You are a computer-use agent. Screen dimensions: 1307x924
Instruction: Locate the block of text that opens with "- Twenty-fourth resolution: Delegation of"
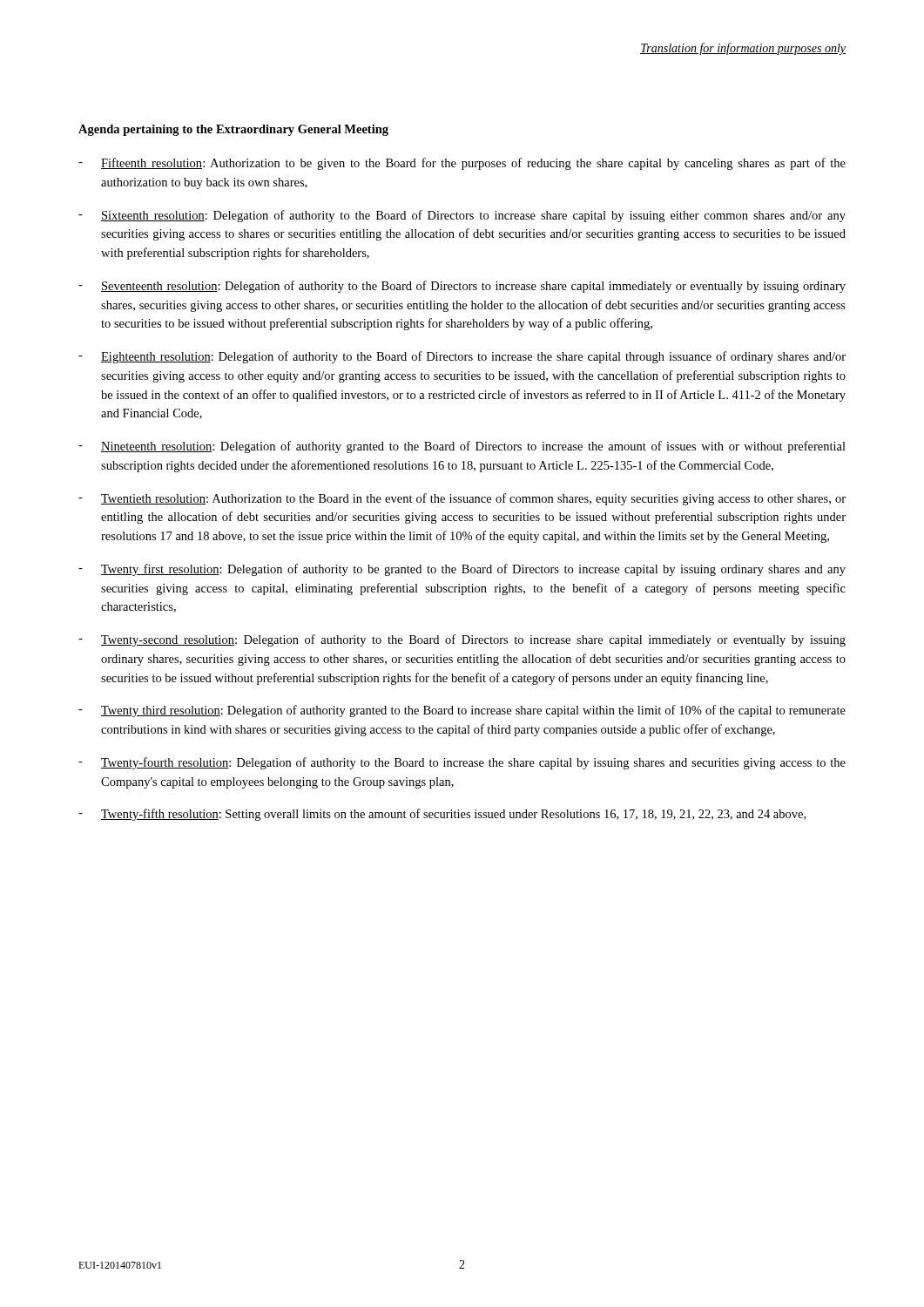(x=462, y=772)
